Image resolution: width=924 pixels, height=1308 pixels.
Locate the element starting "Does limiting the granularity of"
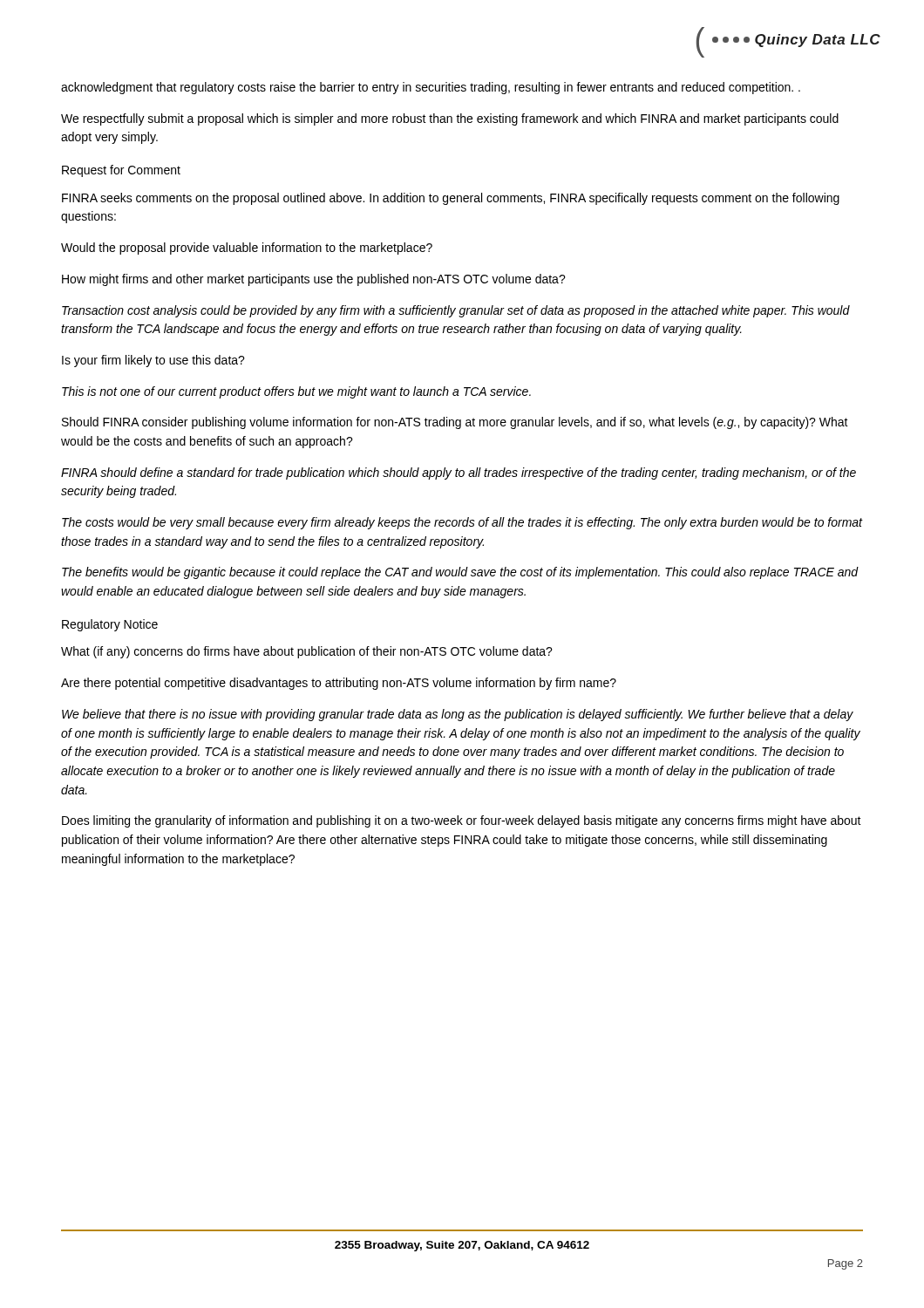point(461,840)
